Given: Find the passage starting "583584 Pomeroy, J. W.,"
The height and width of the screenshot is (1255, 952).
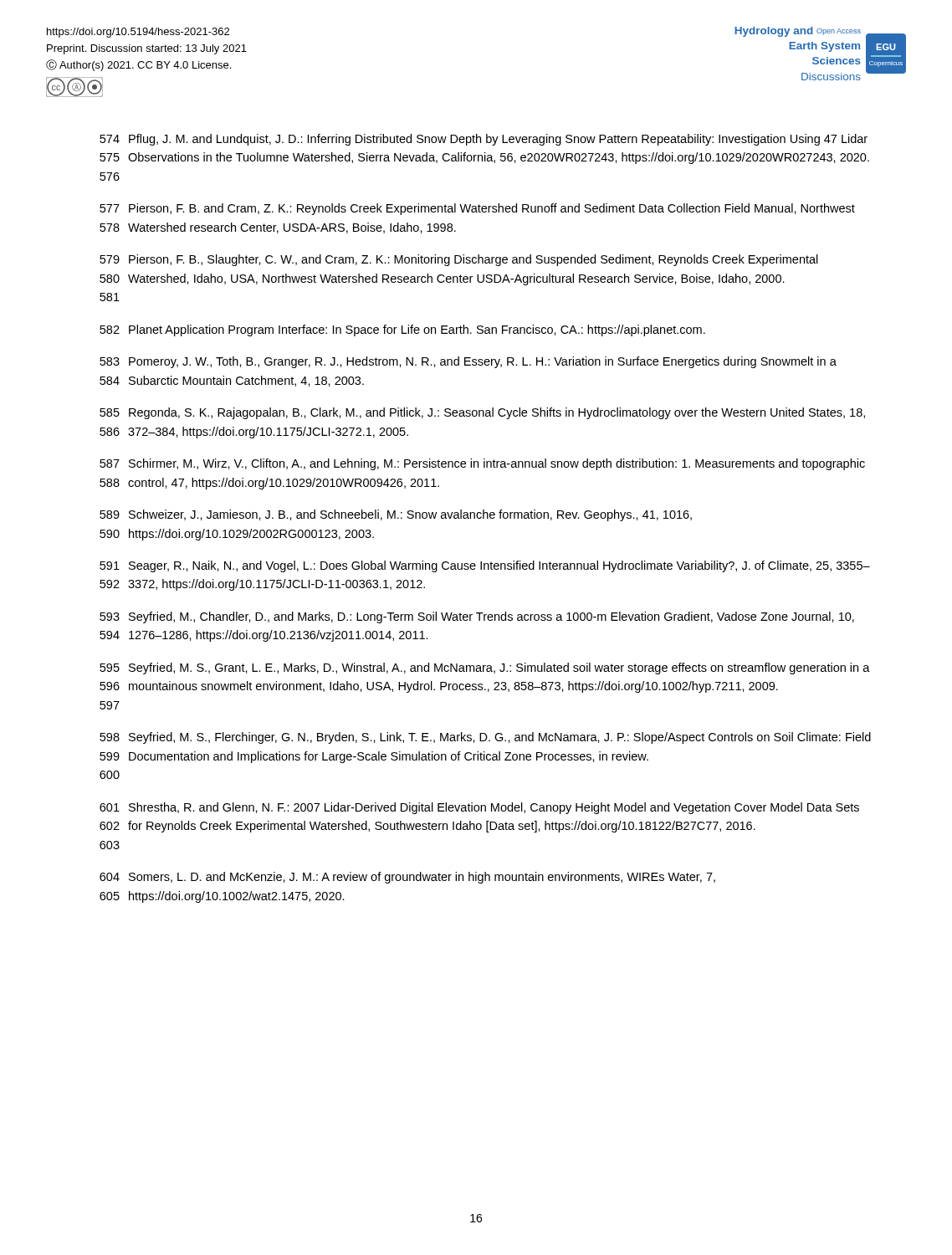Looking at the screenshot, I should click(x=476, y=371).
